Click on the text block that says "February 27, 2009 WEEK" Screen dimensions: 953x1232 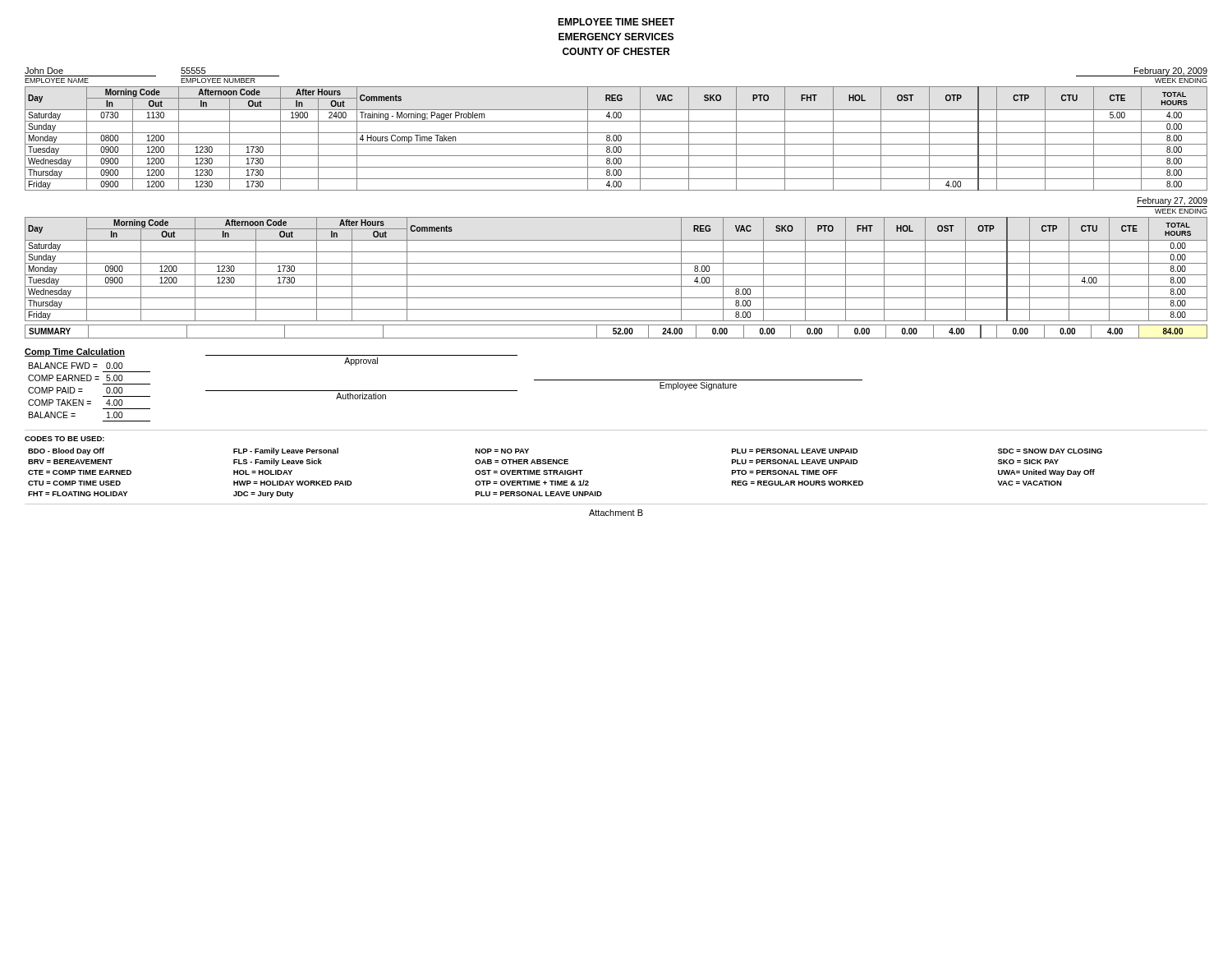(1172, 205)
